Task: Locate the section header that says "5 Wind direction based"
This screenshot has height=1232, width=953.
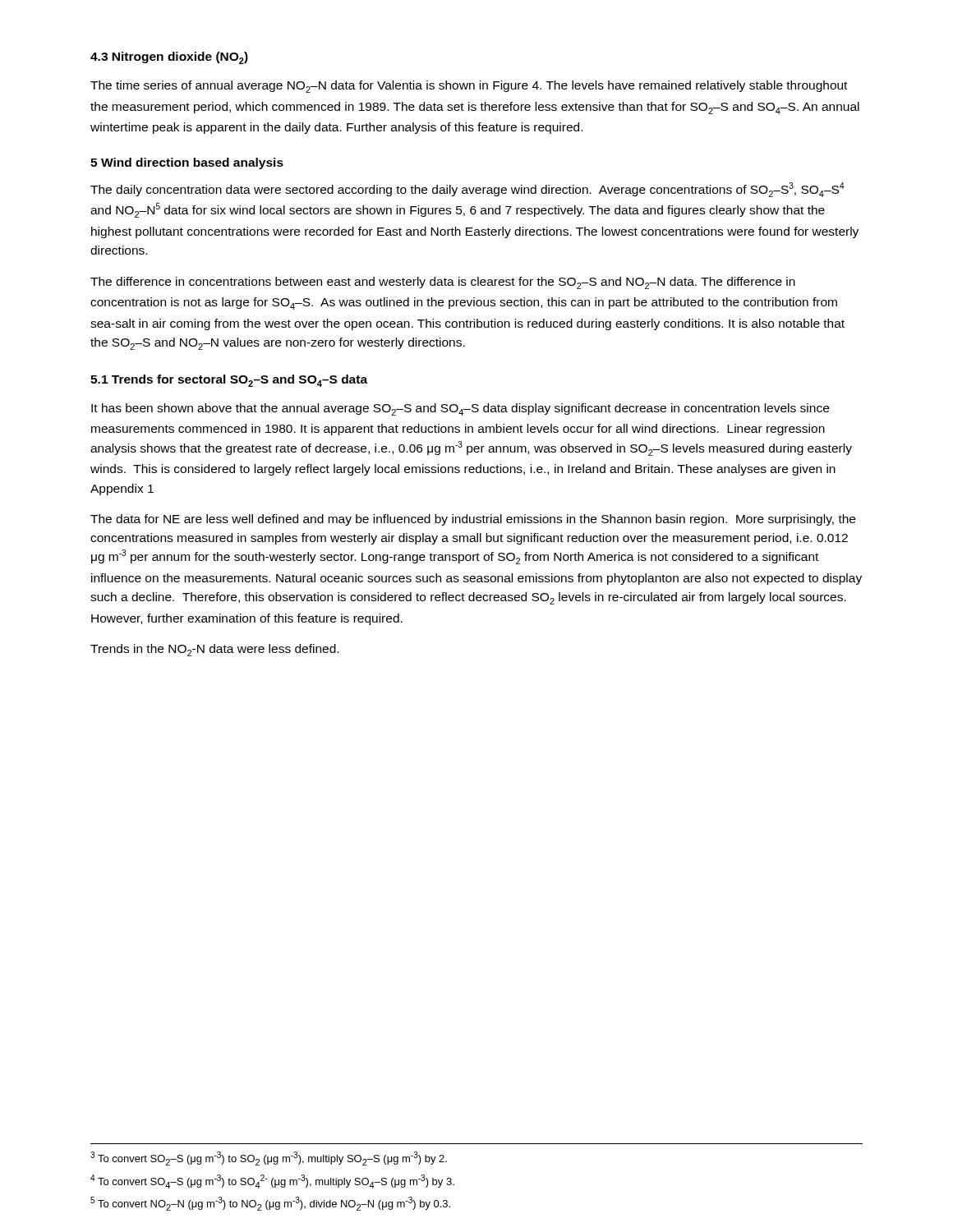Action: [x=187, y=162]
